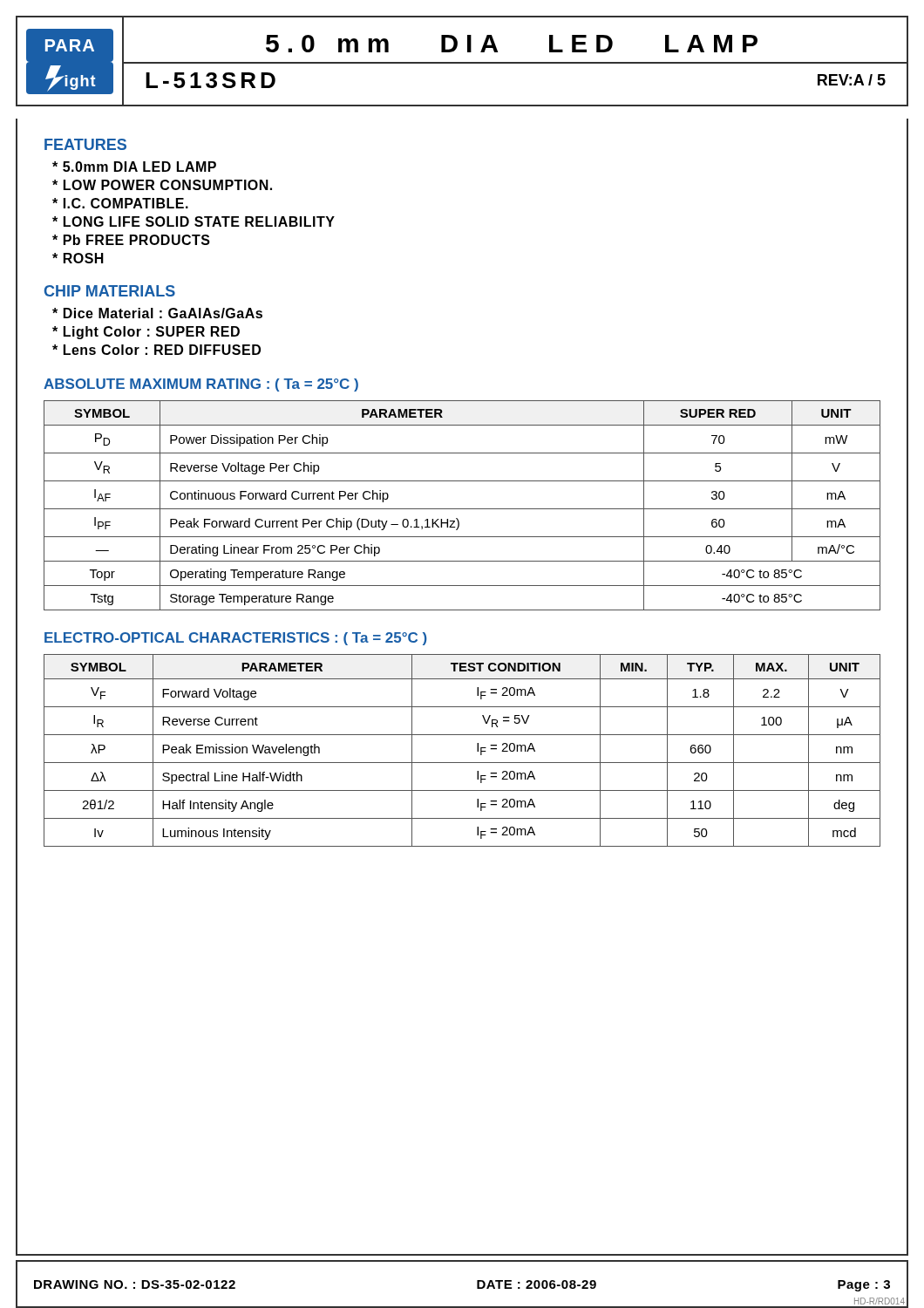Select the list item with the text "Pb FREE PRODUCTS"
Viewport: 924px width, 1308px height.
tap(131, 240)
